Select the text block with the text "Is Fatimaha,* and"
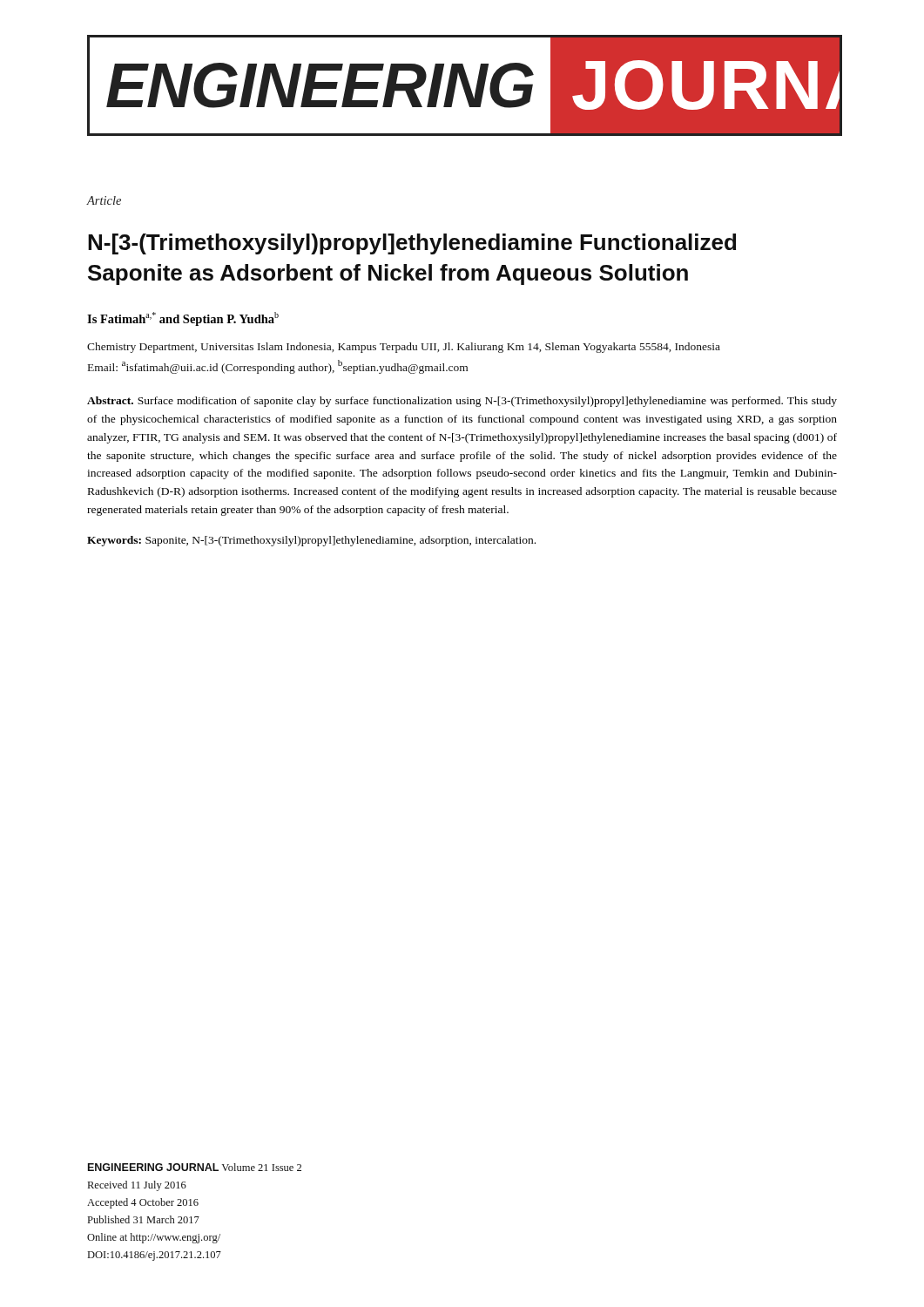 (x=183, y=318)
